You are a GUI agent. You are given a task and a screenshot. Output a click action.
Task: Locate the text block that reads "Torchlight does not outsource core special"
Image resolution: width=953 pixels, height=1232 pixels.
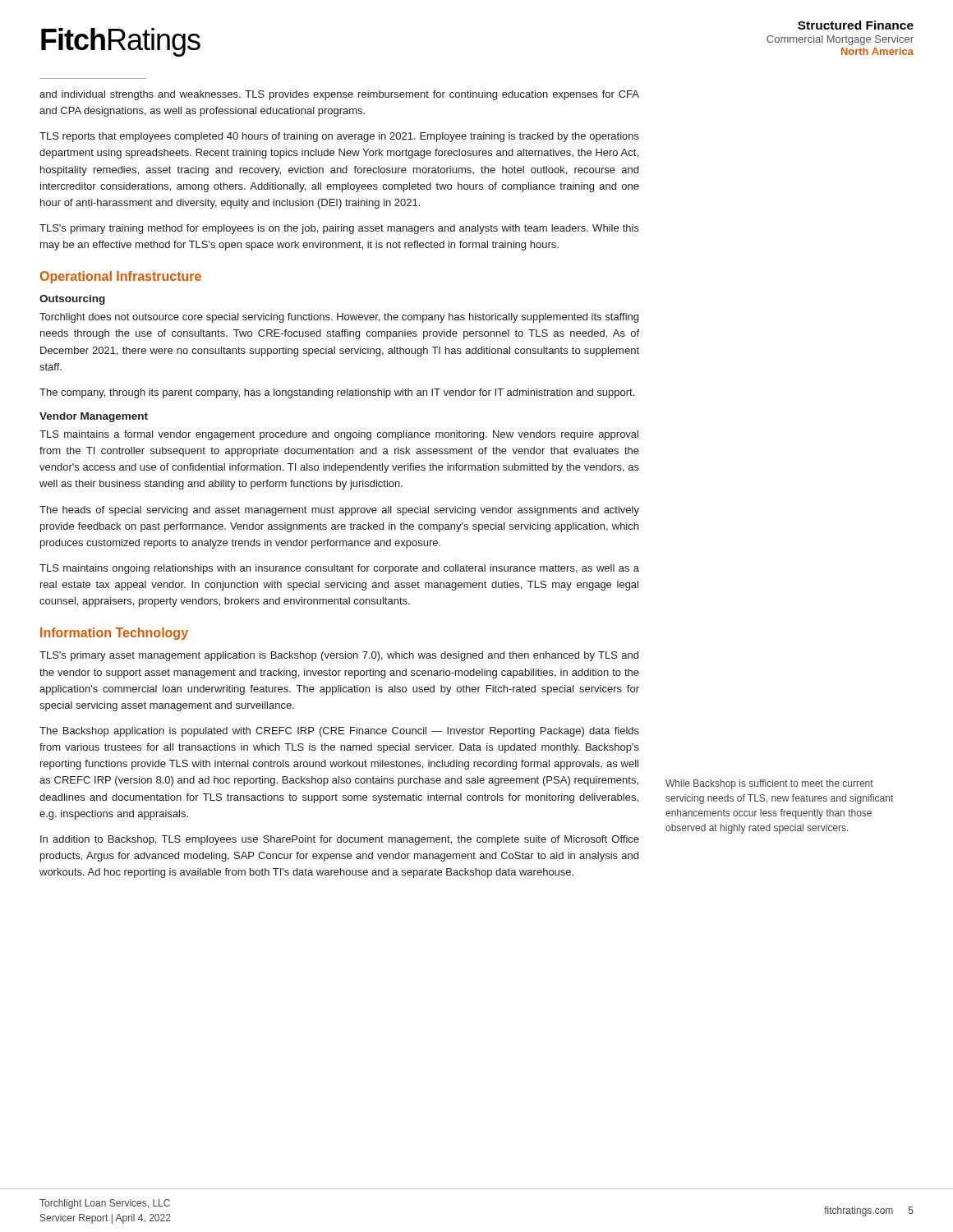(339, 342)
